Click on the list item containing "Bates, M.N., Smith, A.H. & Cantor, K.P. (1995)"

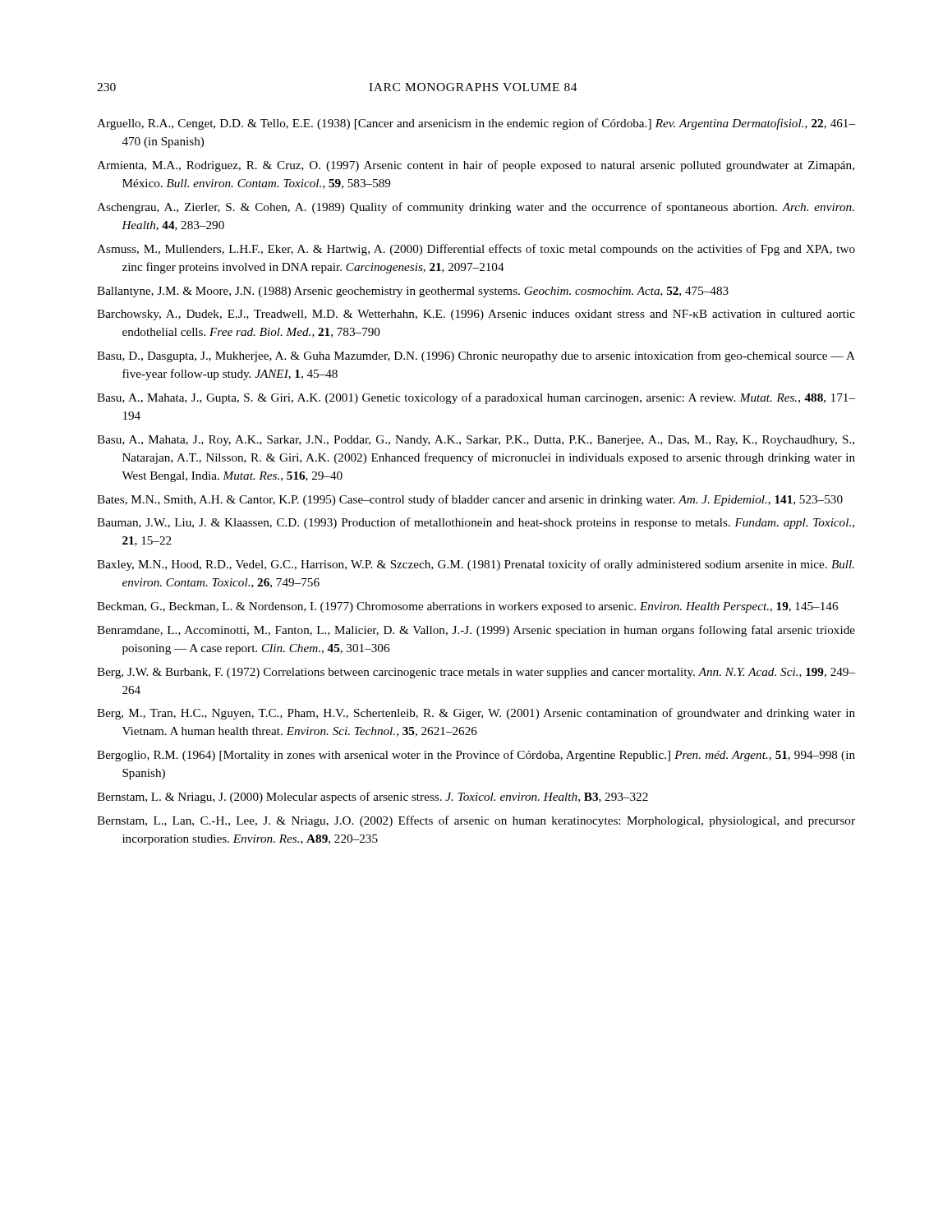[x=470, y=499]
